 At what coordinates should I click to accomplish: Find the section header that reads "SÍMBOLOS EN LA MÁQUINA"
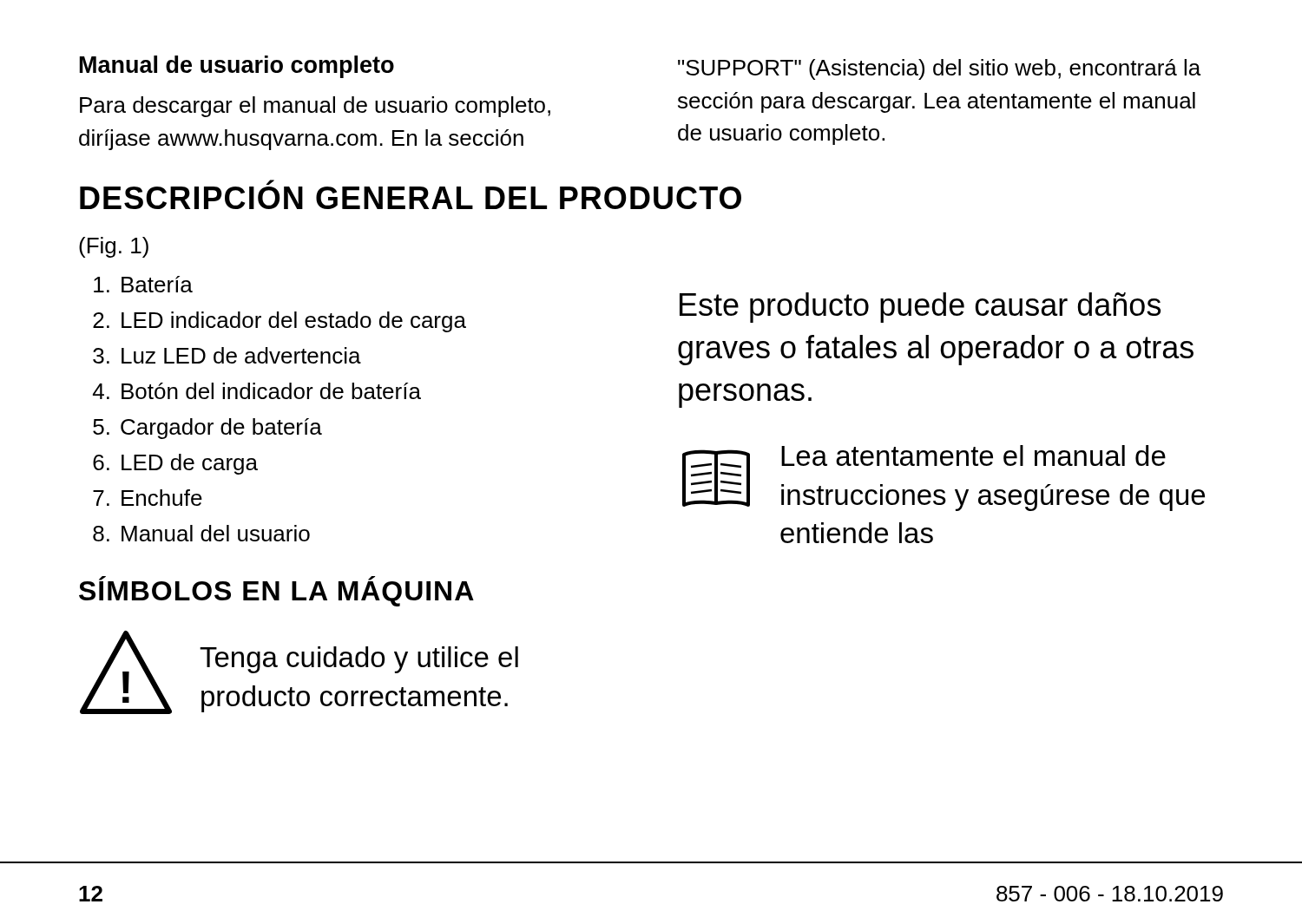pyautogui.click(x=277, y=591)
